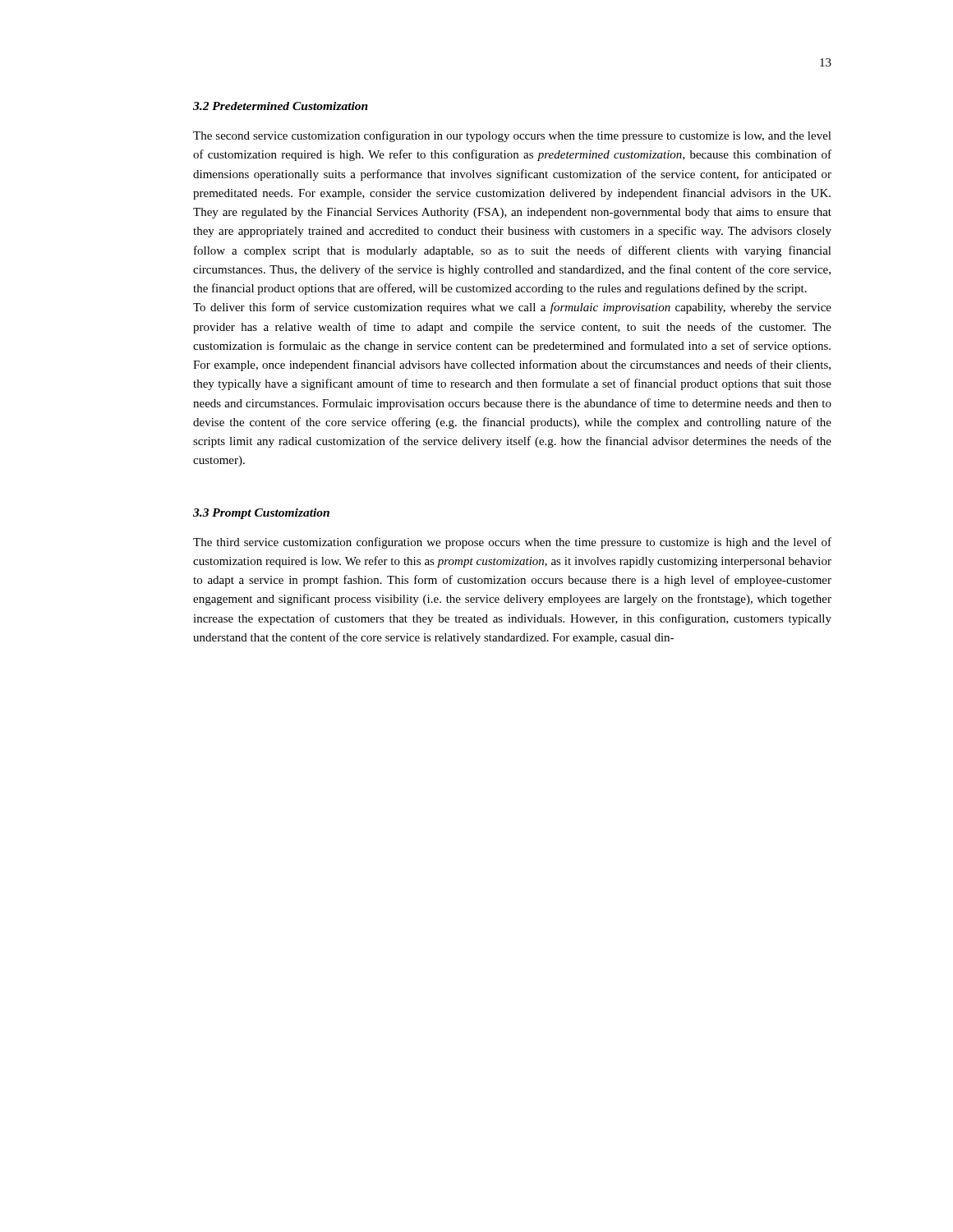Locate the section header that reads "3.3 Prompt Customization"
This screenshot has height=1232, width=953.
[x=262, y=512]
